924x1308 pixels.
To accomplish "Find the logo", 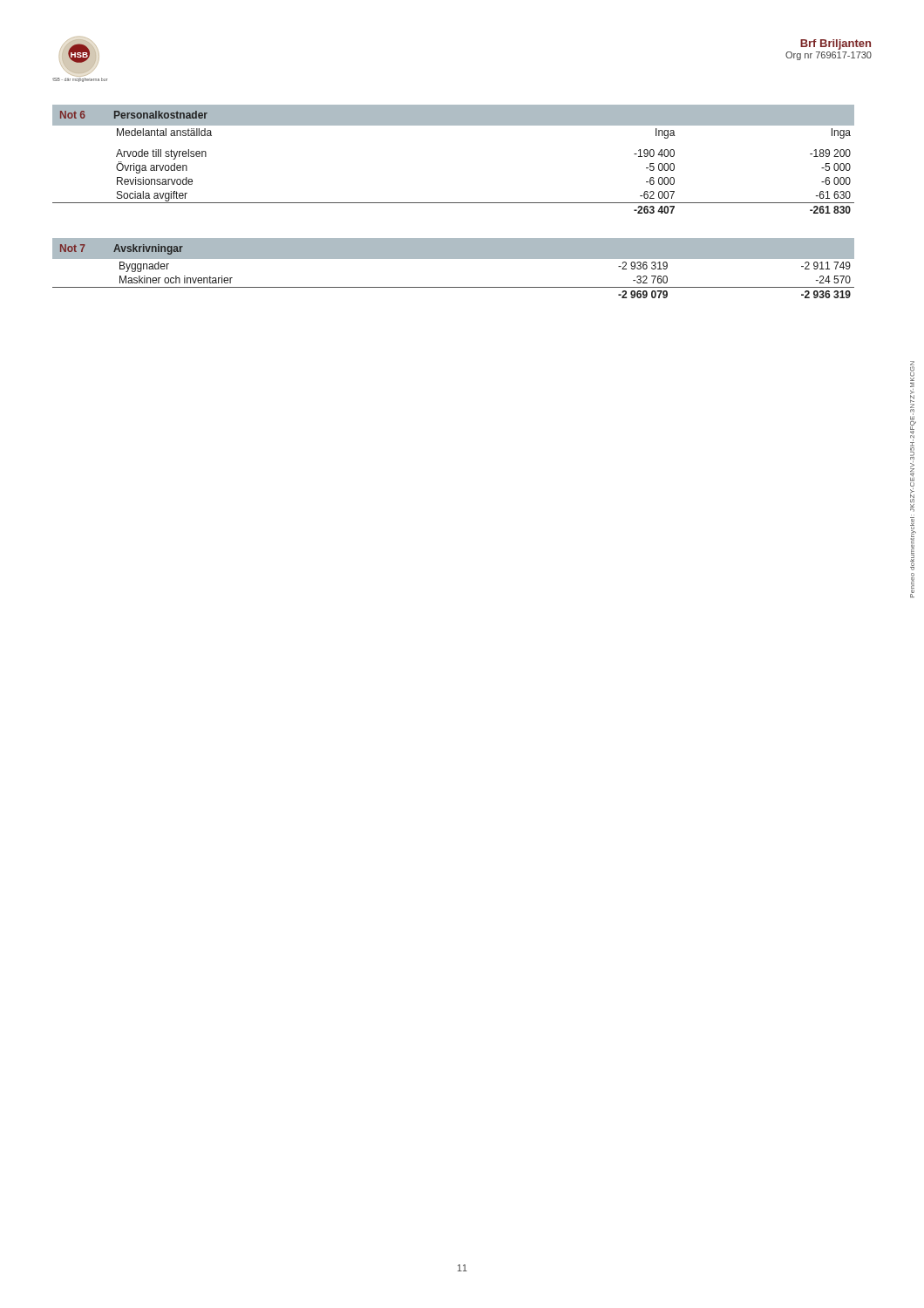I will coord(84,62).
